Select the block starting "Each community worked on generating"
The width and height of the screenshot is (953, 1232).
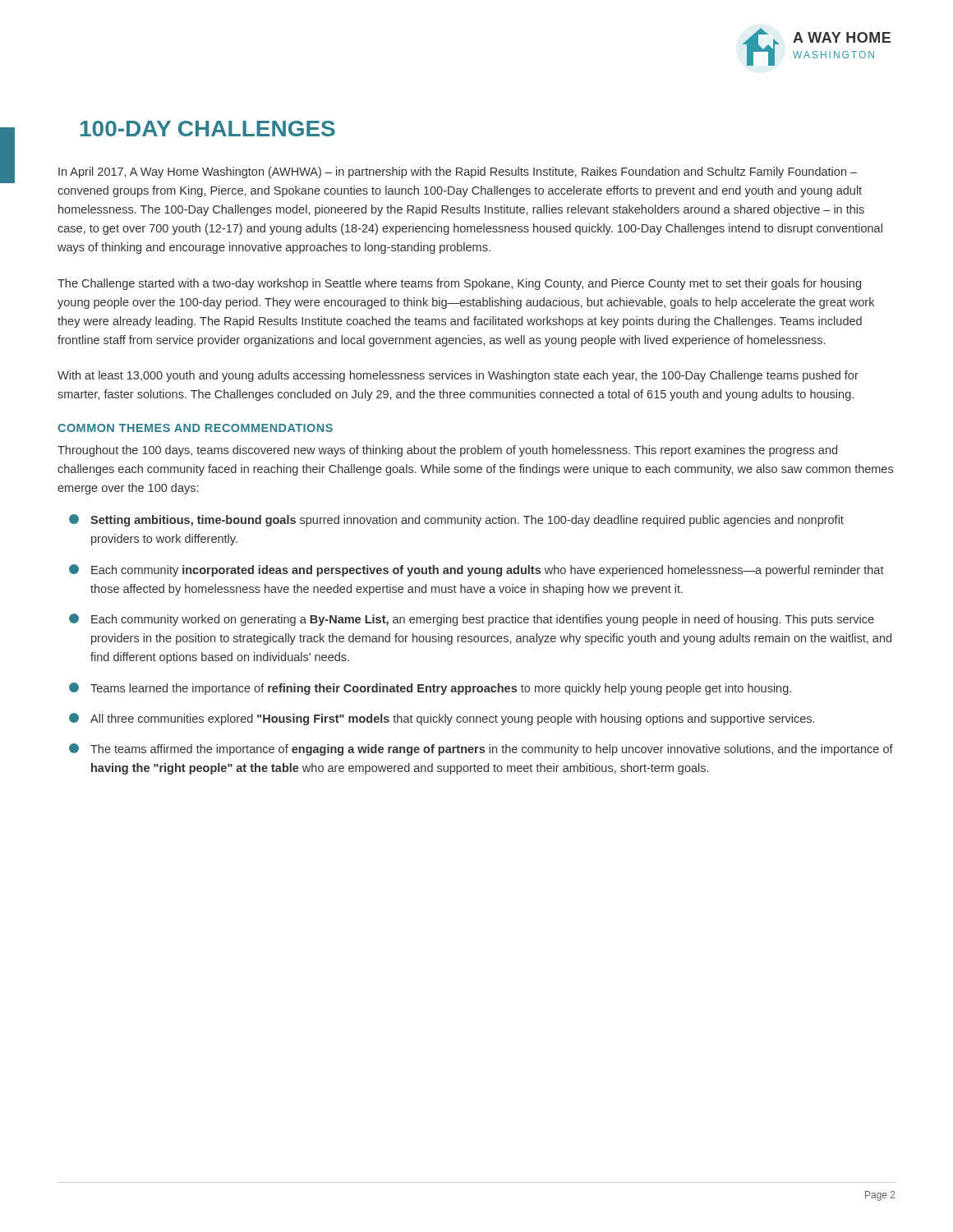[482, 639]
